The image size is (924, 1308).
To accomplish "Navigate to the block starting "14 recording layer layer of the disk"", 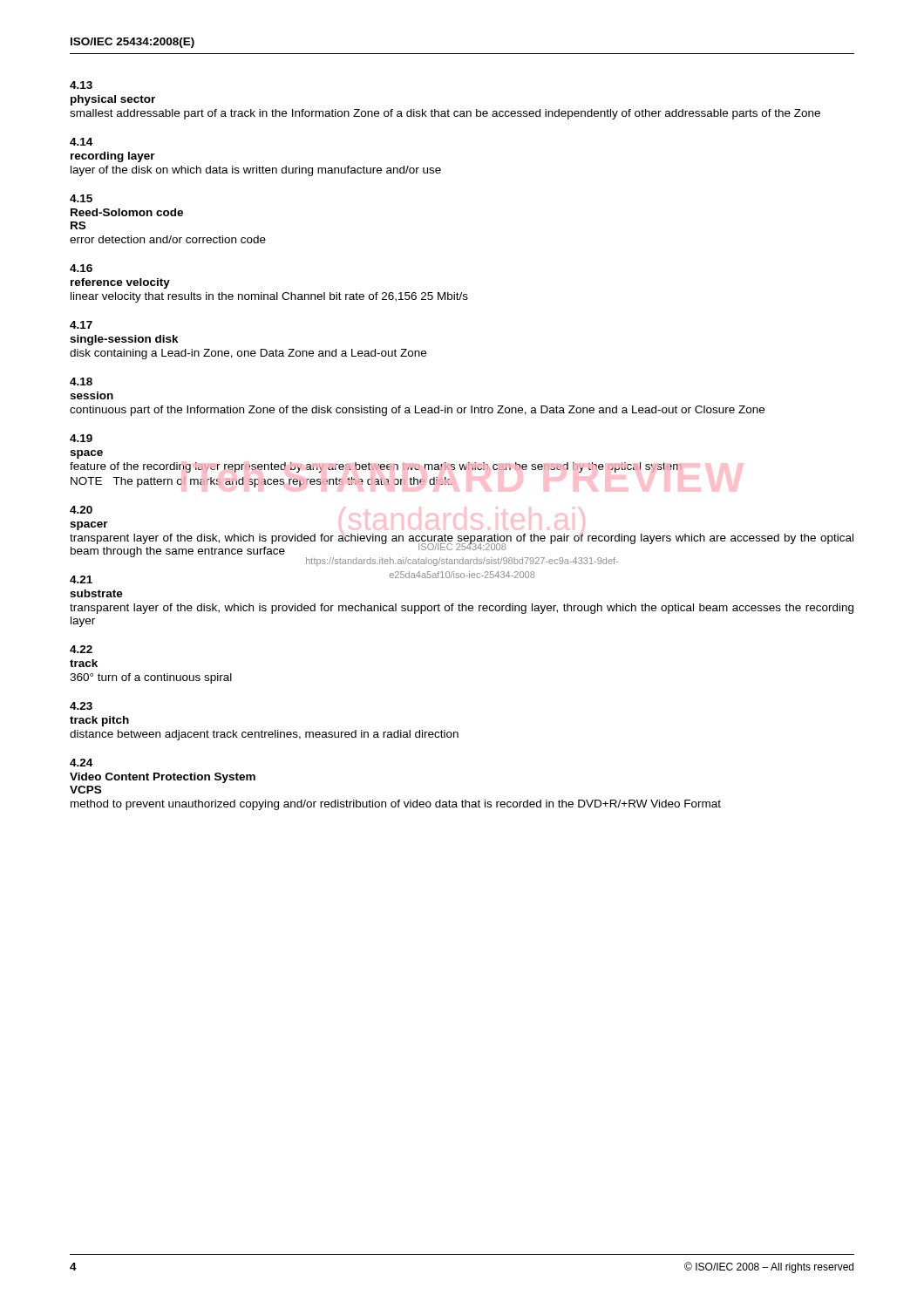I will point(81,142).
